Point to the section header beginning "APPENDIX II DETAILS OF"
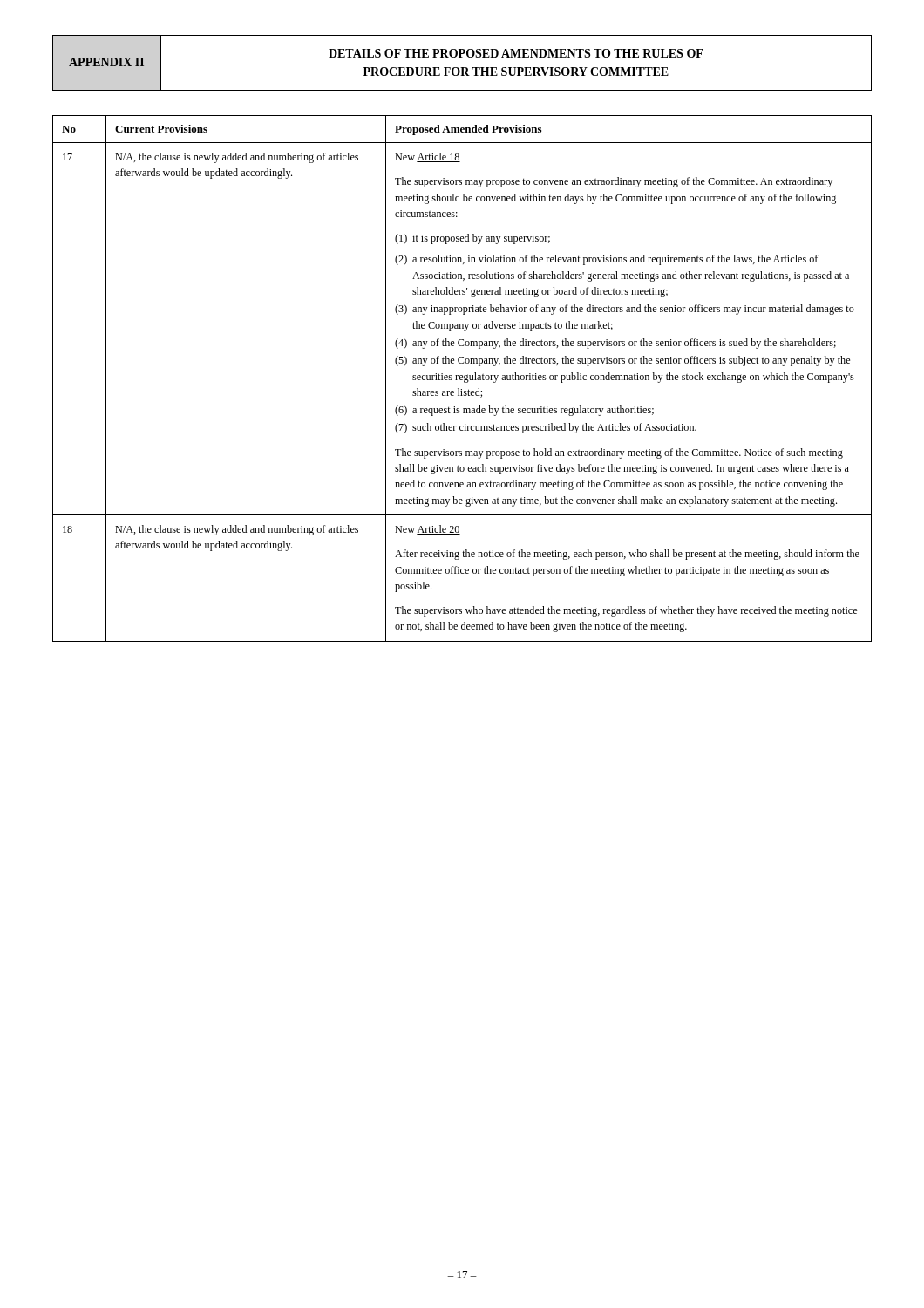Screen dimensions: 1308x924 click(x=462, y=63)
